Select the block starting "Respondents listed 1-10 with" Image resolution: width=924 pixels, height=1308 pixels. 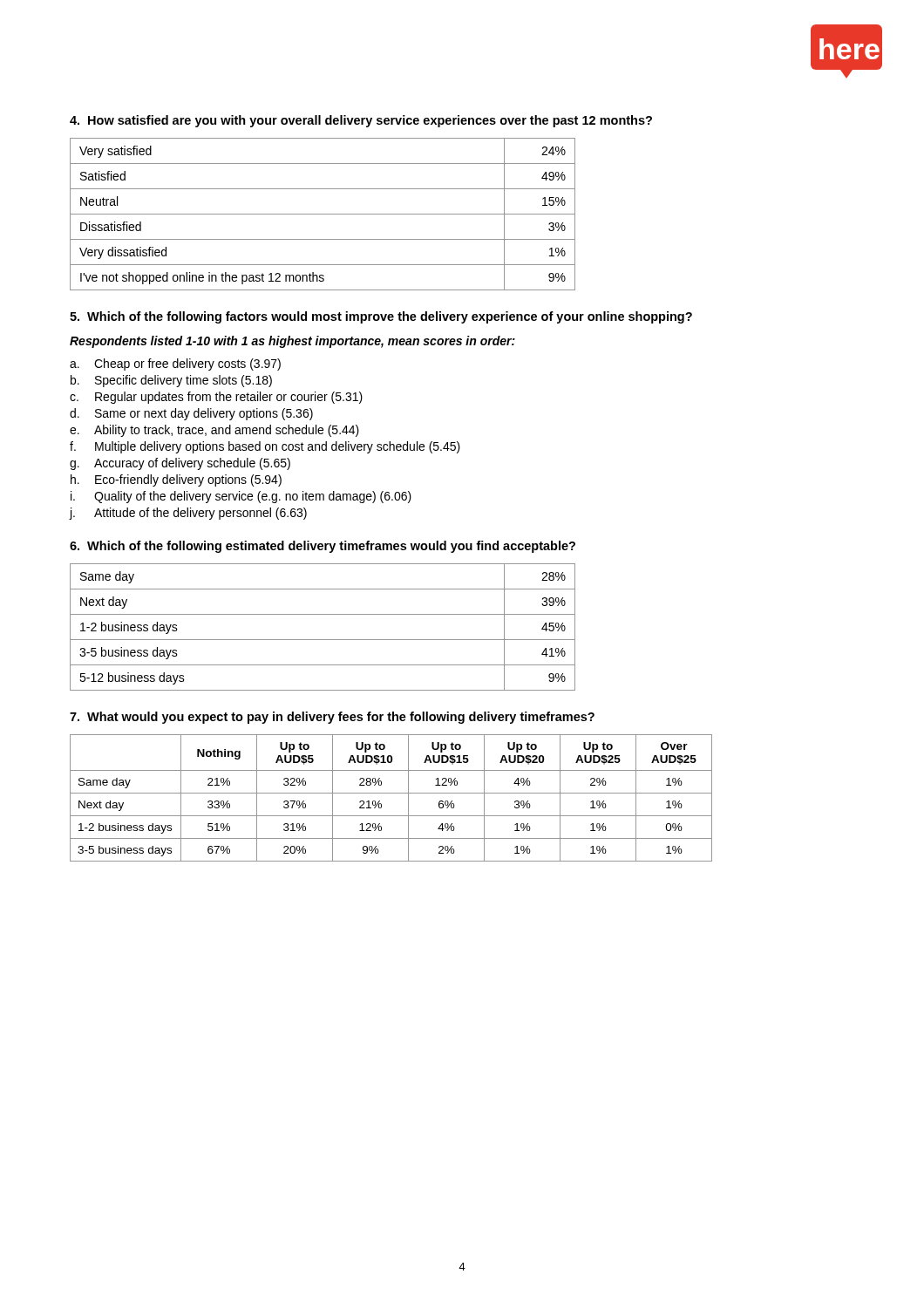pyautogui.click(x=293, y=341)
